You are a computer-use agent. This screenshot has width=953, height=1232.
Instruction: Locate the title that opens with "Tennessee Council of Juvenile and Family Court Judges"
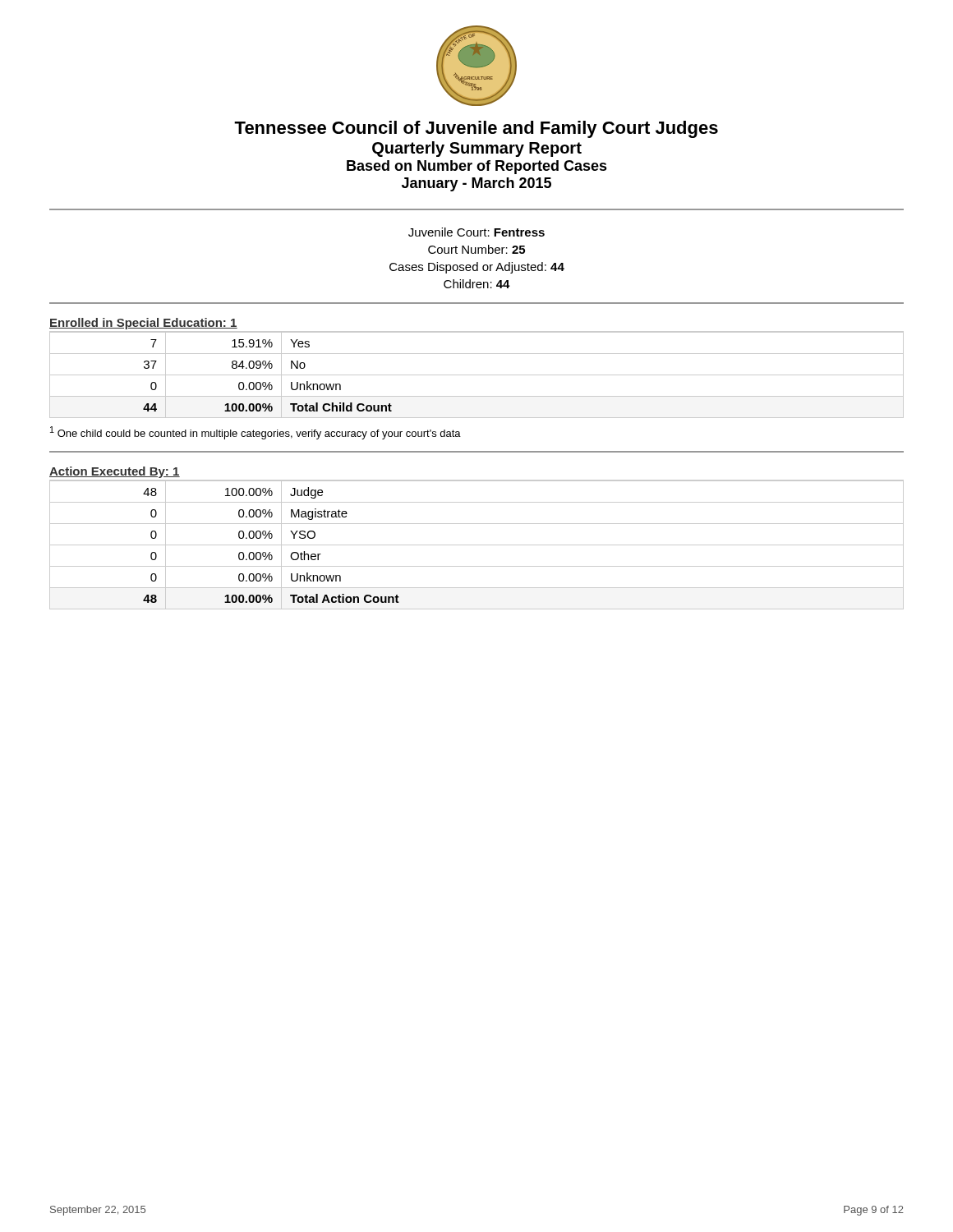pos(476,155)
